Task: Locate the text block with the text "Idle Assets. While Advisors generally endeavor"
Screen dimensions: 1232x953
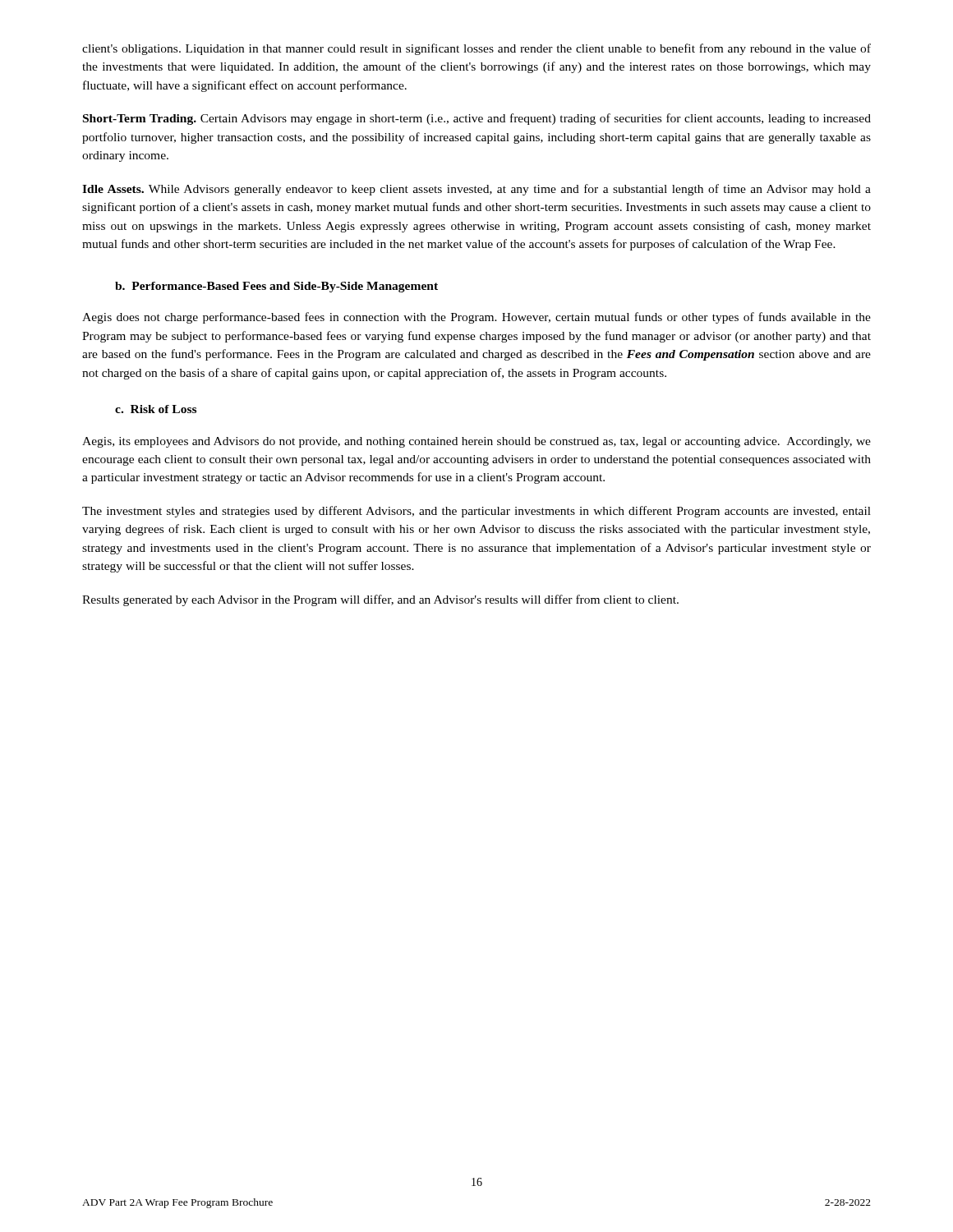Action: coord(476,216)
